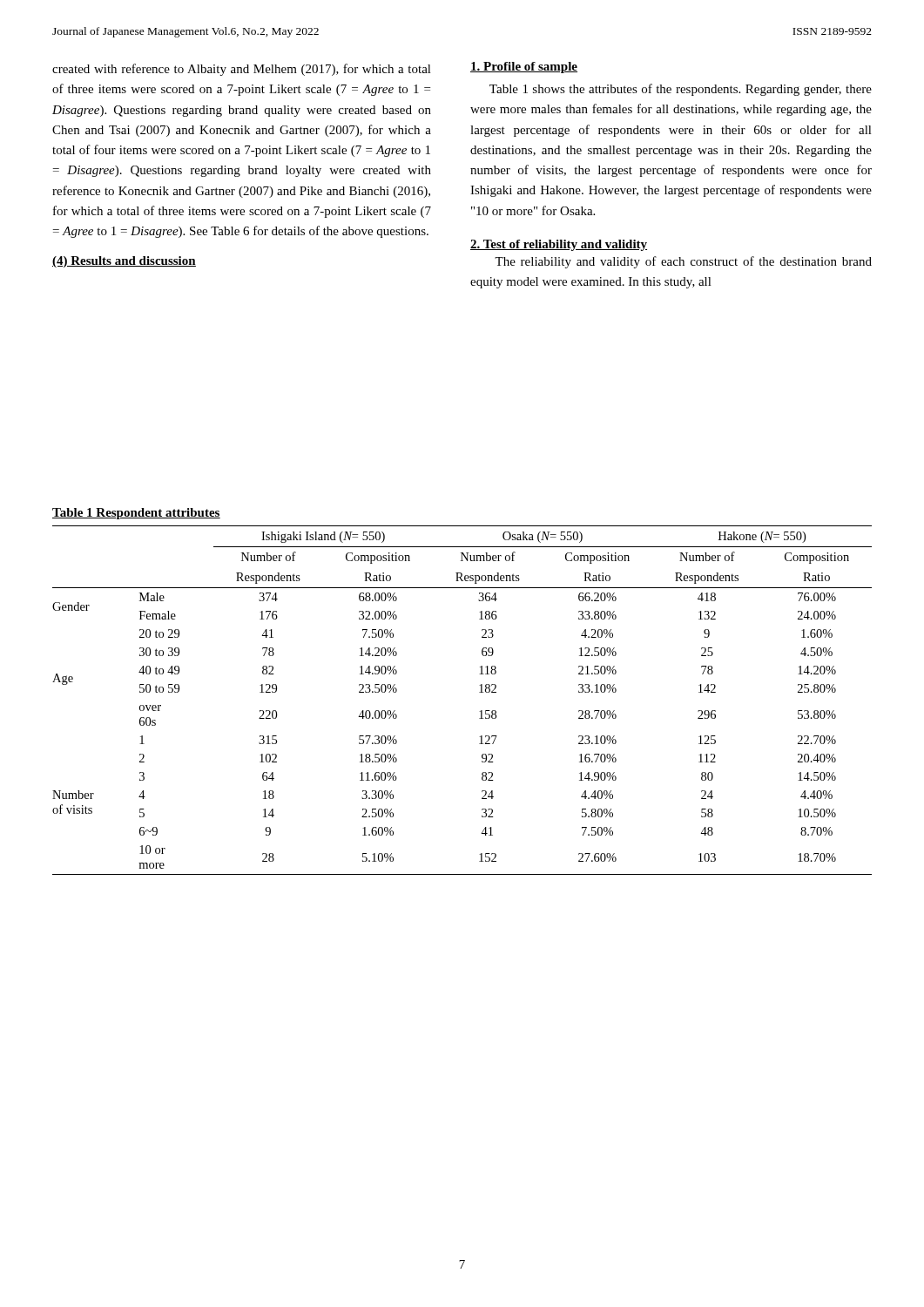Locate the text block that reads "created with reference to"
Viewport: 924px width, 1307px height.
pyautogui.click(x=242, y=150)
